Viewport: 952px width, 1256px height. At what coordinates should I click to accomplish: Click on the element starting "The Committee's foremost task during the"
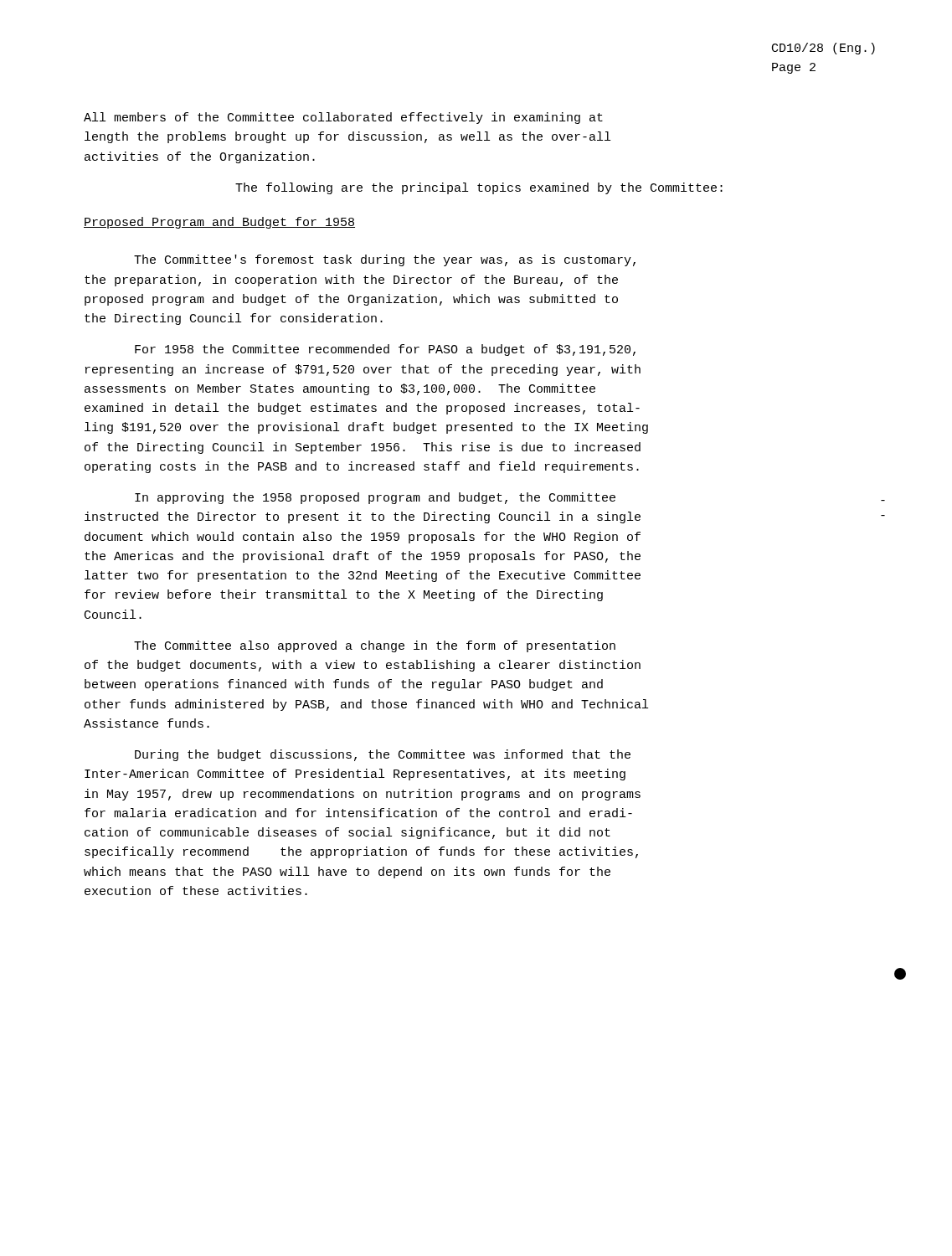click(x=480, y=290)
